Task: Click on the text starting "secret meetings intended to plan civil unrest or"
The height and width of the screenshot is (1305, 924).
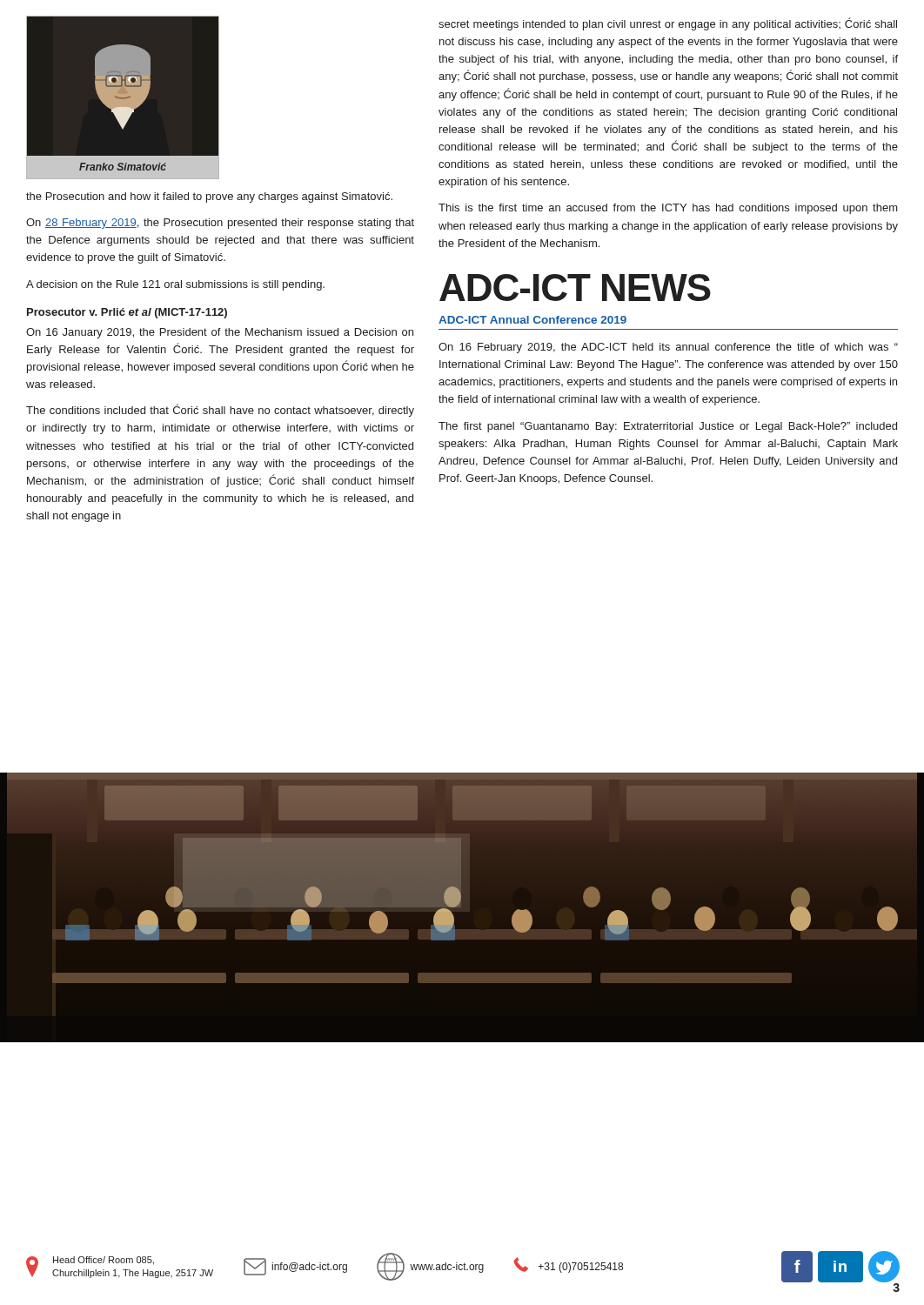Action: [668, 103]
